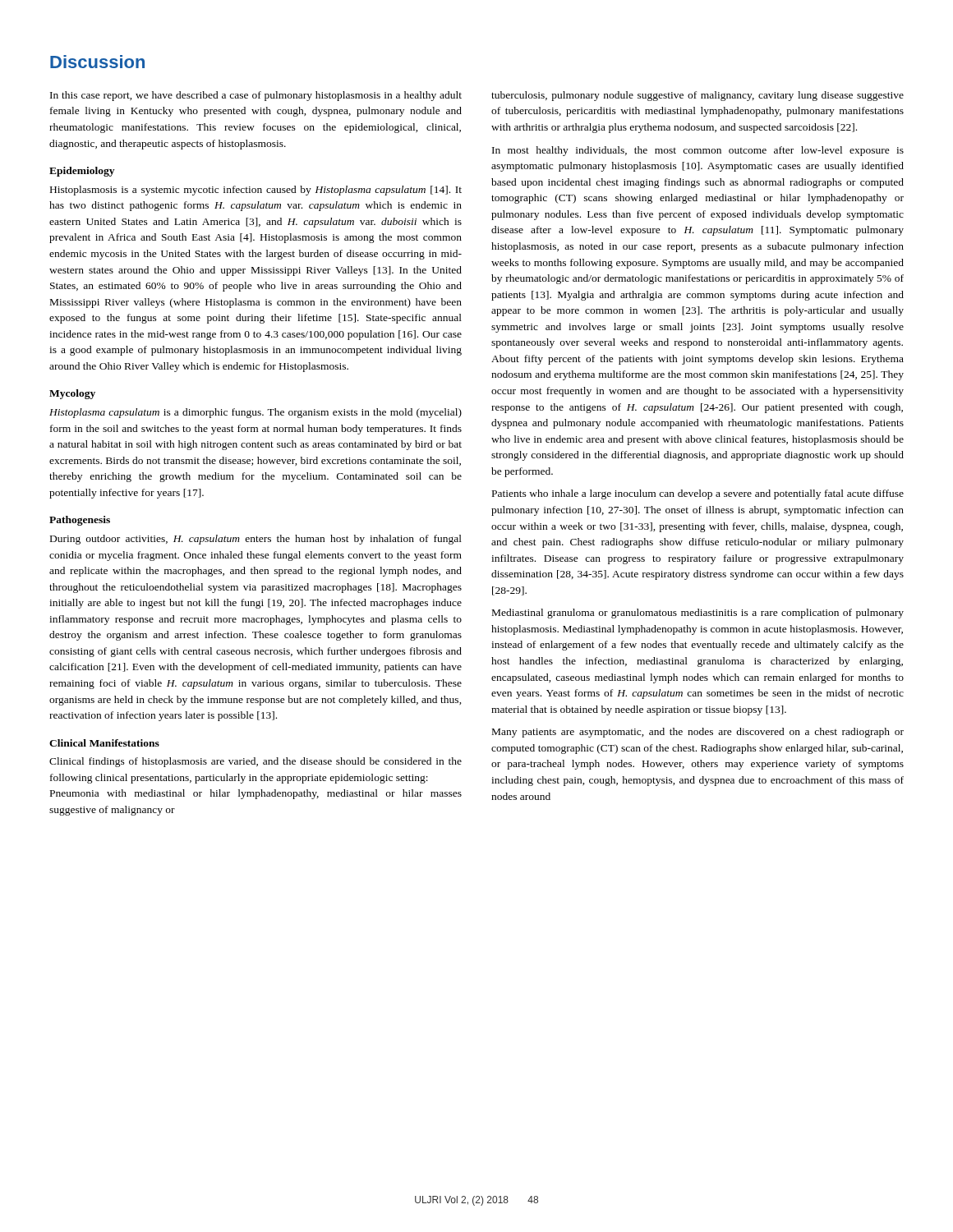Image resolution: width=953 pixels, height=1232 pixels.
Task: Click on the text block that says "Mediastinal granuloma or granulomatous"
Action: tap(698, 661)
